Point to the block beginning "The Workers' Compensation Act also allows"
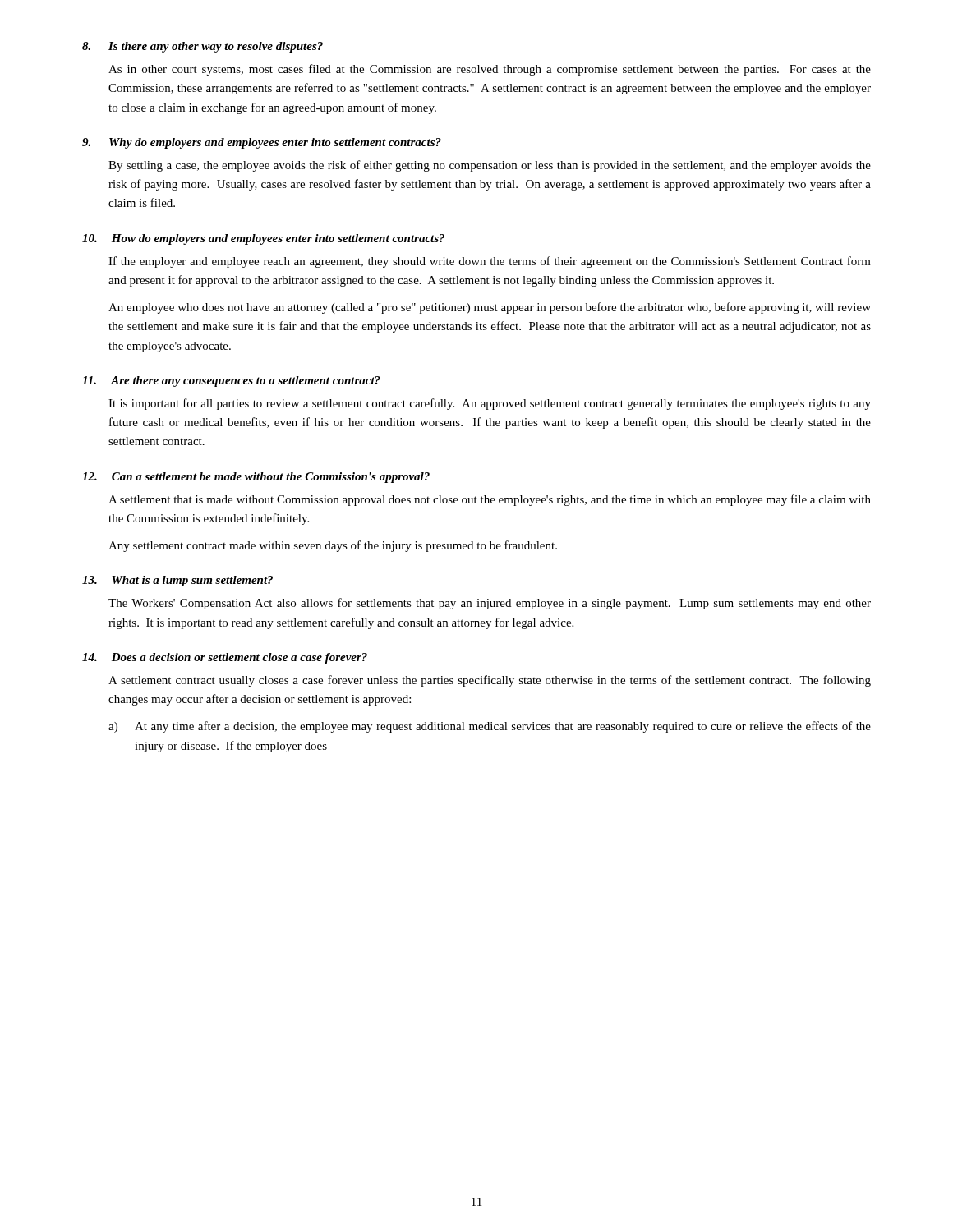Image resolution: width=953 pixels, height=1232 pixels. pyautogui.click(x=490, y=613)
